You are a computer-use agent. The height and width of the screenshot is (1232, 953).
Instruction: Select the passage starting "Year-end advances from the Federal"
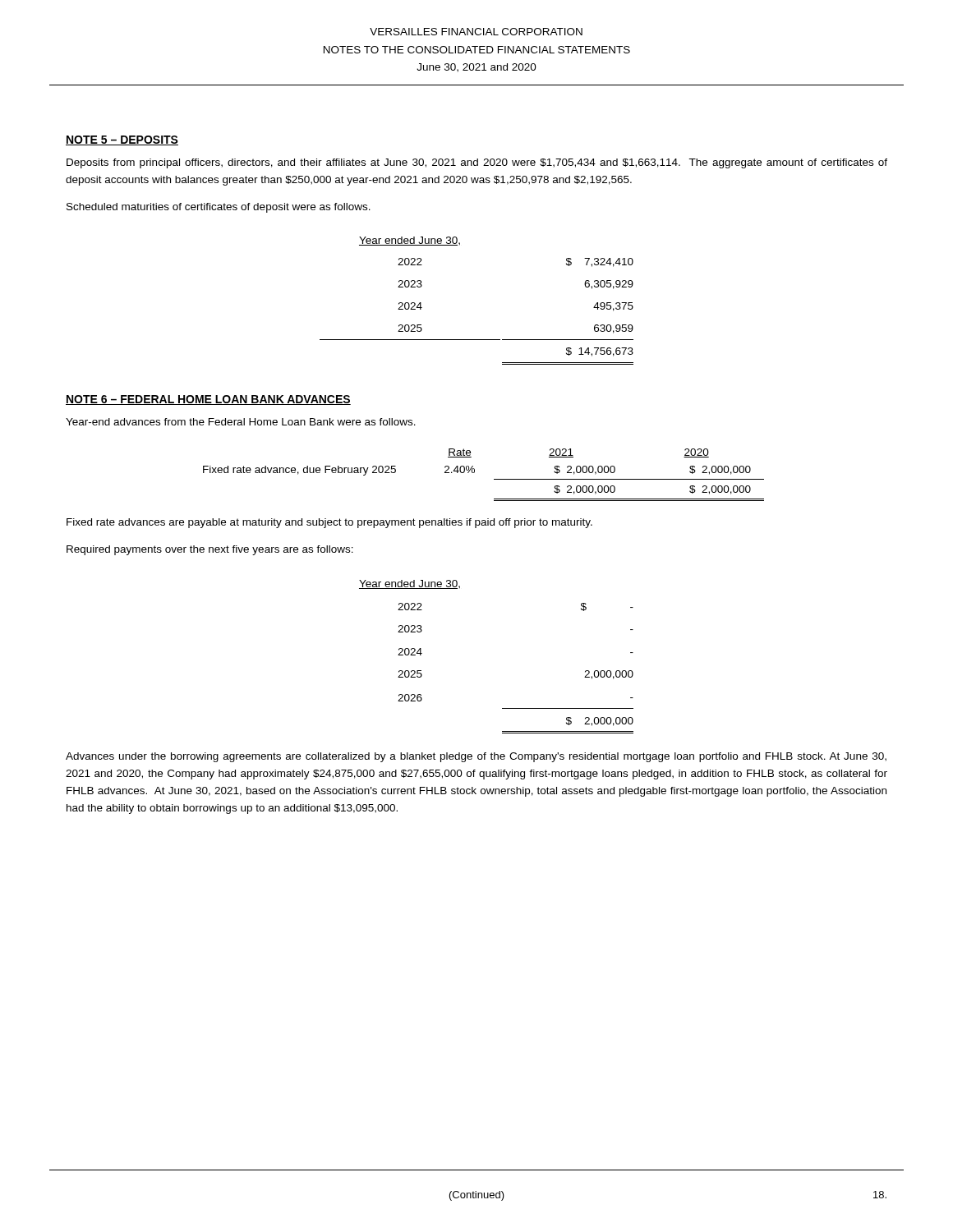point(241,422)
